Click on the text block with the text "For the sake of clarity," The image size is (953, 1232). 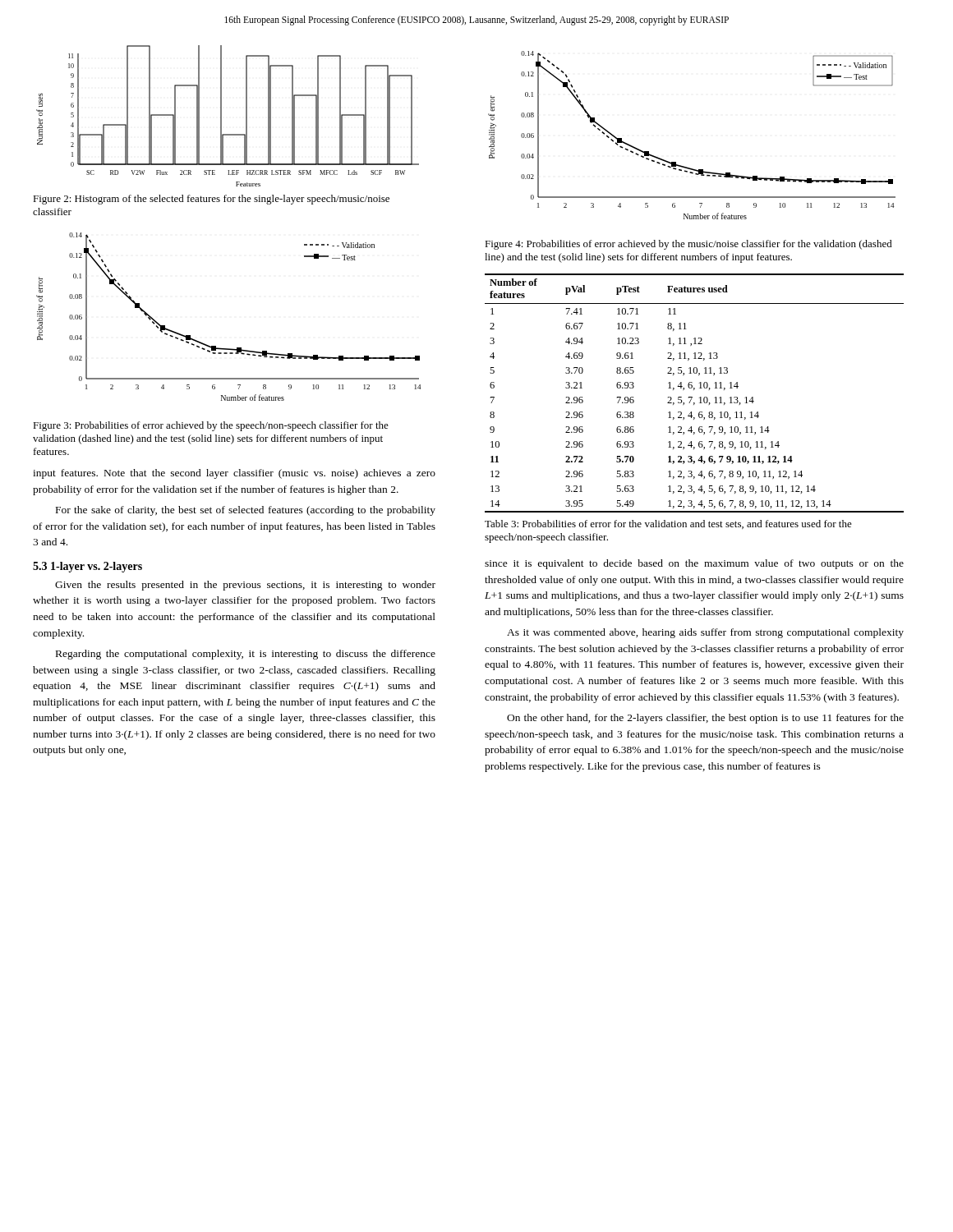[234, 526]
